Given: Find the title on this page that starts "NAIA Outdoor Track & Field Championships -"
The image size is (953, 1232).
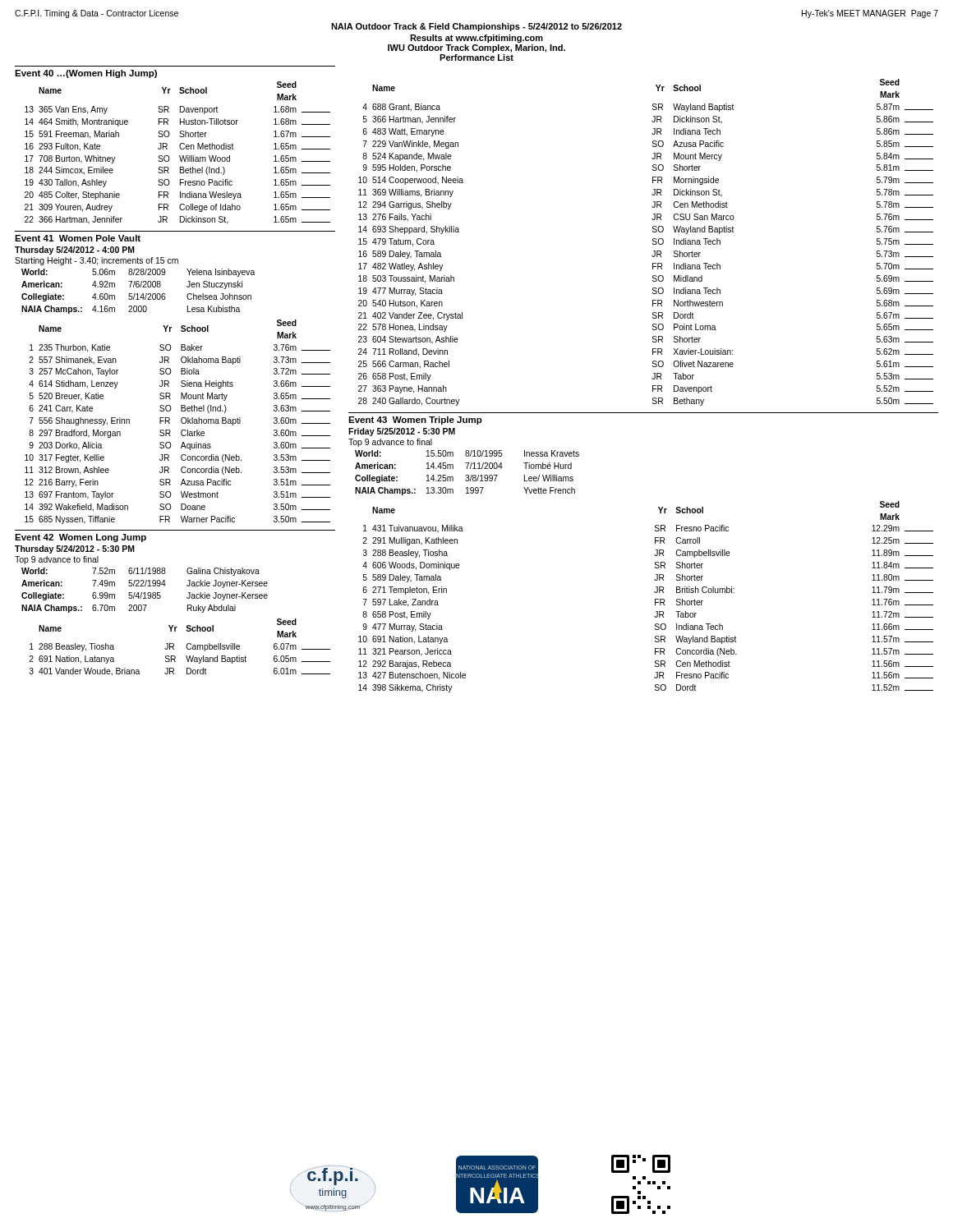Looking at the screenshot, I should [x=476, y=26].
